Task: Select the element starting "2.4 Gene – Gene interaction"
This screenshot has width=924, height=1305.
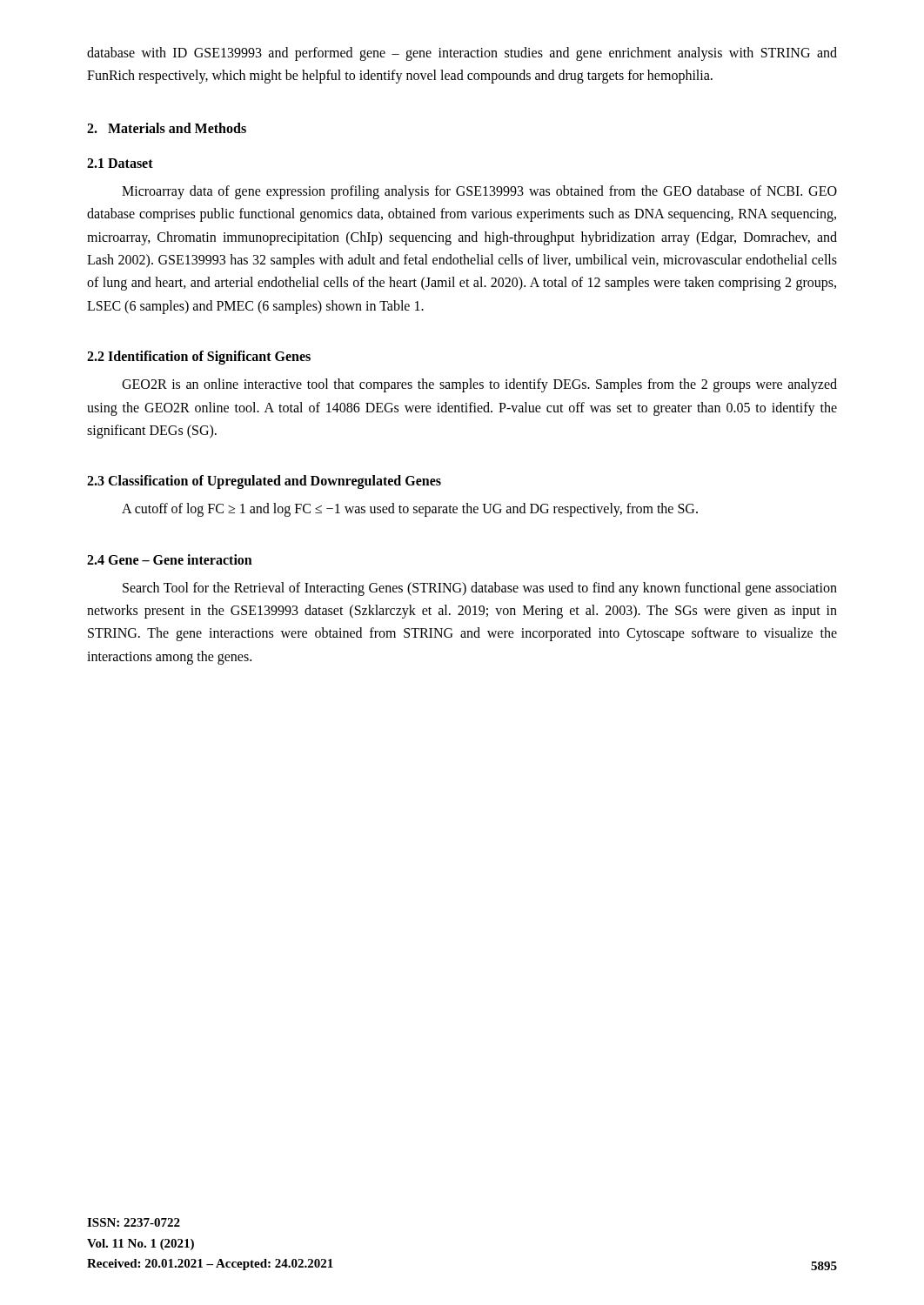Action: pyautogui.click(x=170, y=560)
